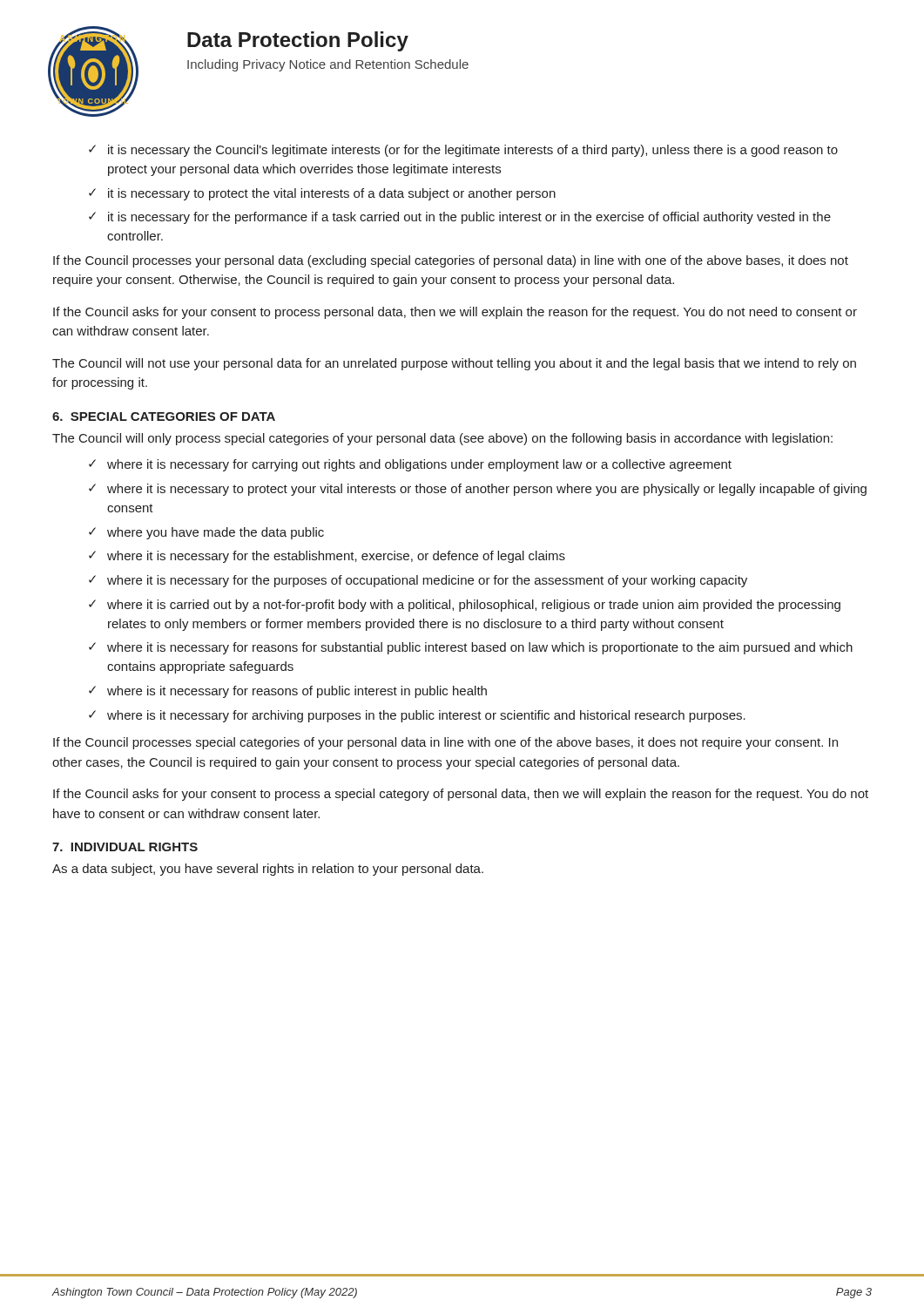Find the logo
Image resolution: width=924 pixels, height=1307 pixels.
click(x=96, y=72)
